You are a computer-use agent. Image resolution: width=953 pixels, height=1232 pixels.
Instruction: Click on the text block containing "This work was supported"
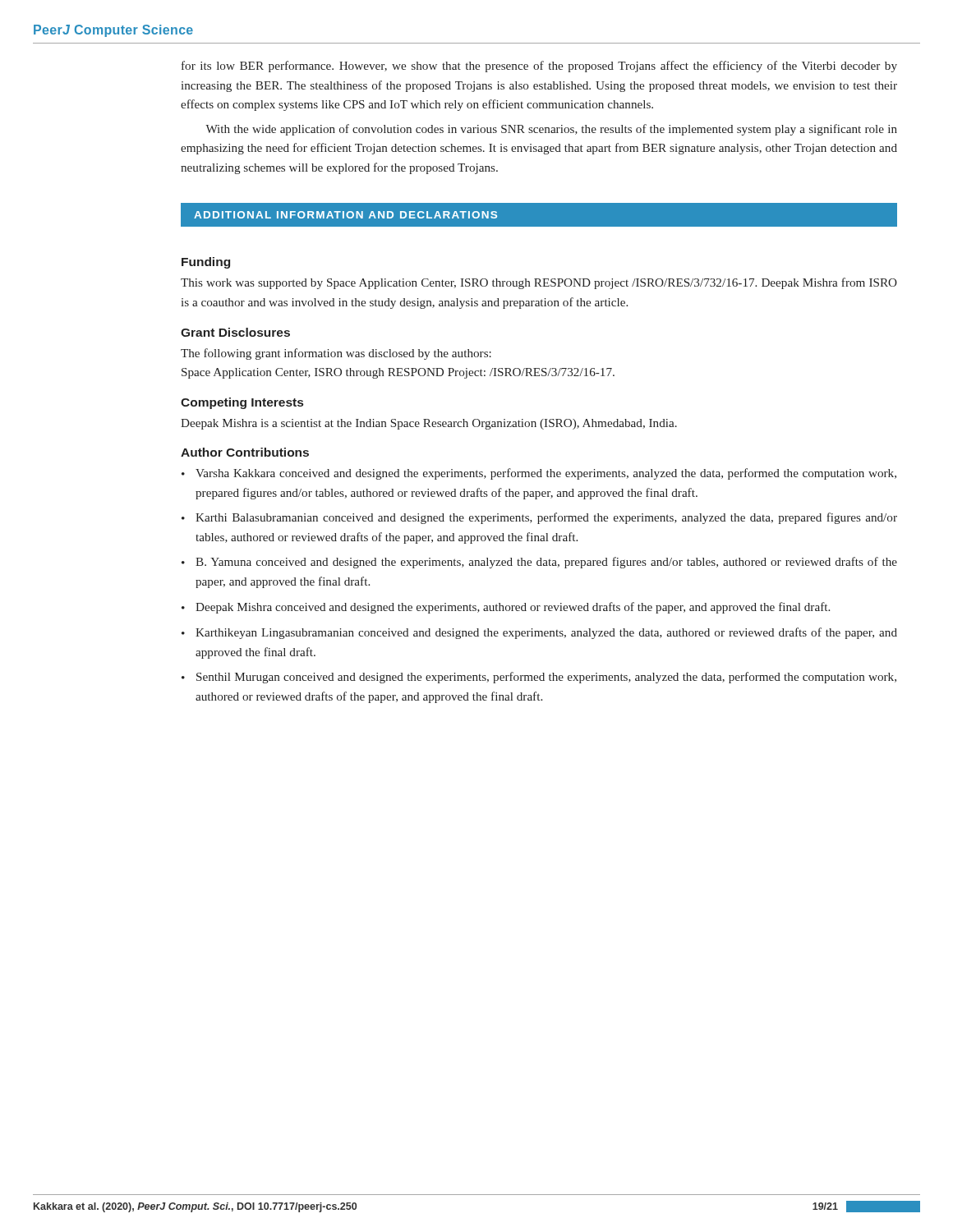[x=539, y=292]
